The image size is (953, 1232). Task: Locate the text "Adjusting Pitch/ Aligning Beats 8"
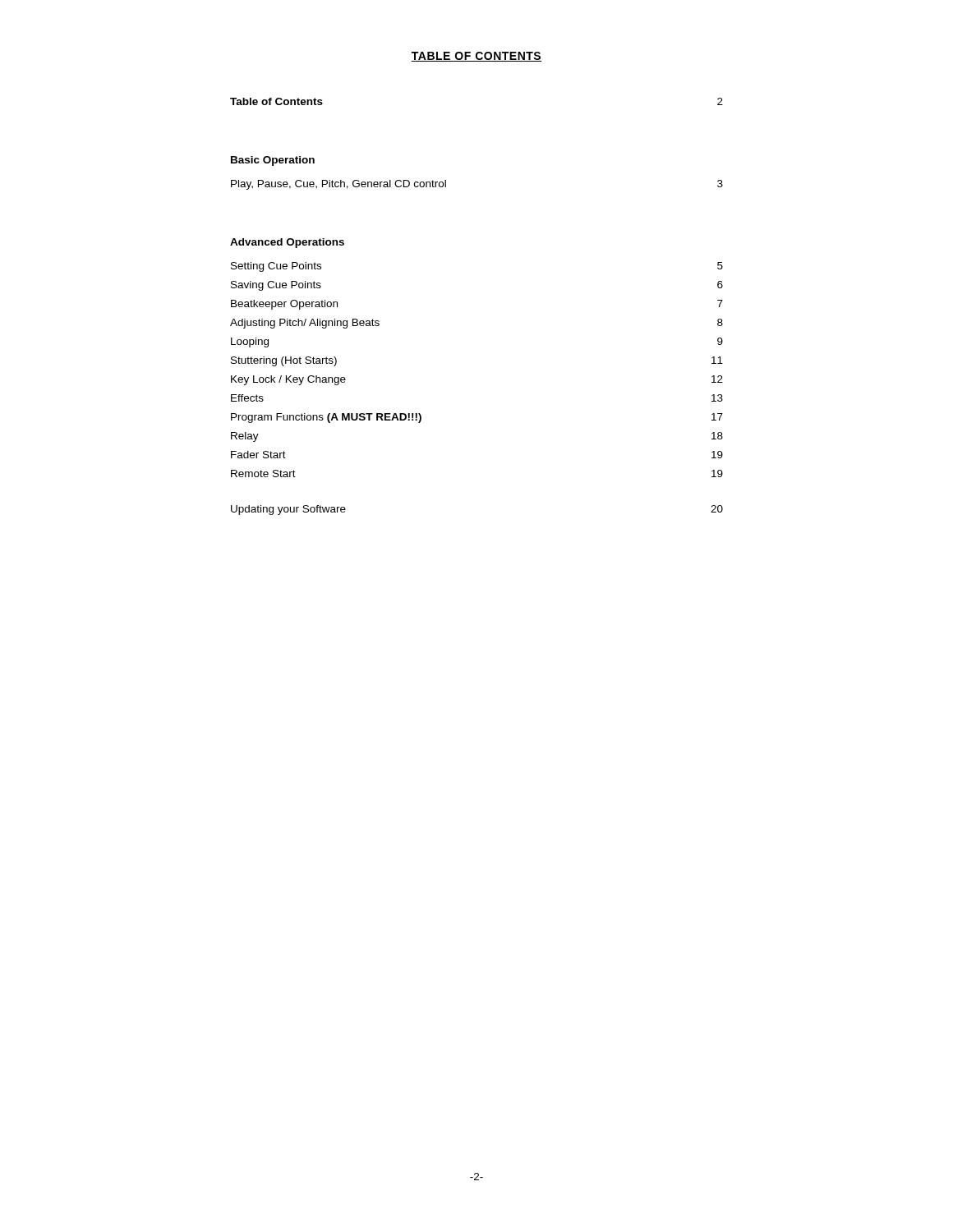point(302,323)
